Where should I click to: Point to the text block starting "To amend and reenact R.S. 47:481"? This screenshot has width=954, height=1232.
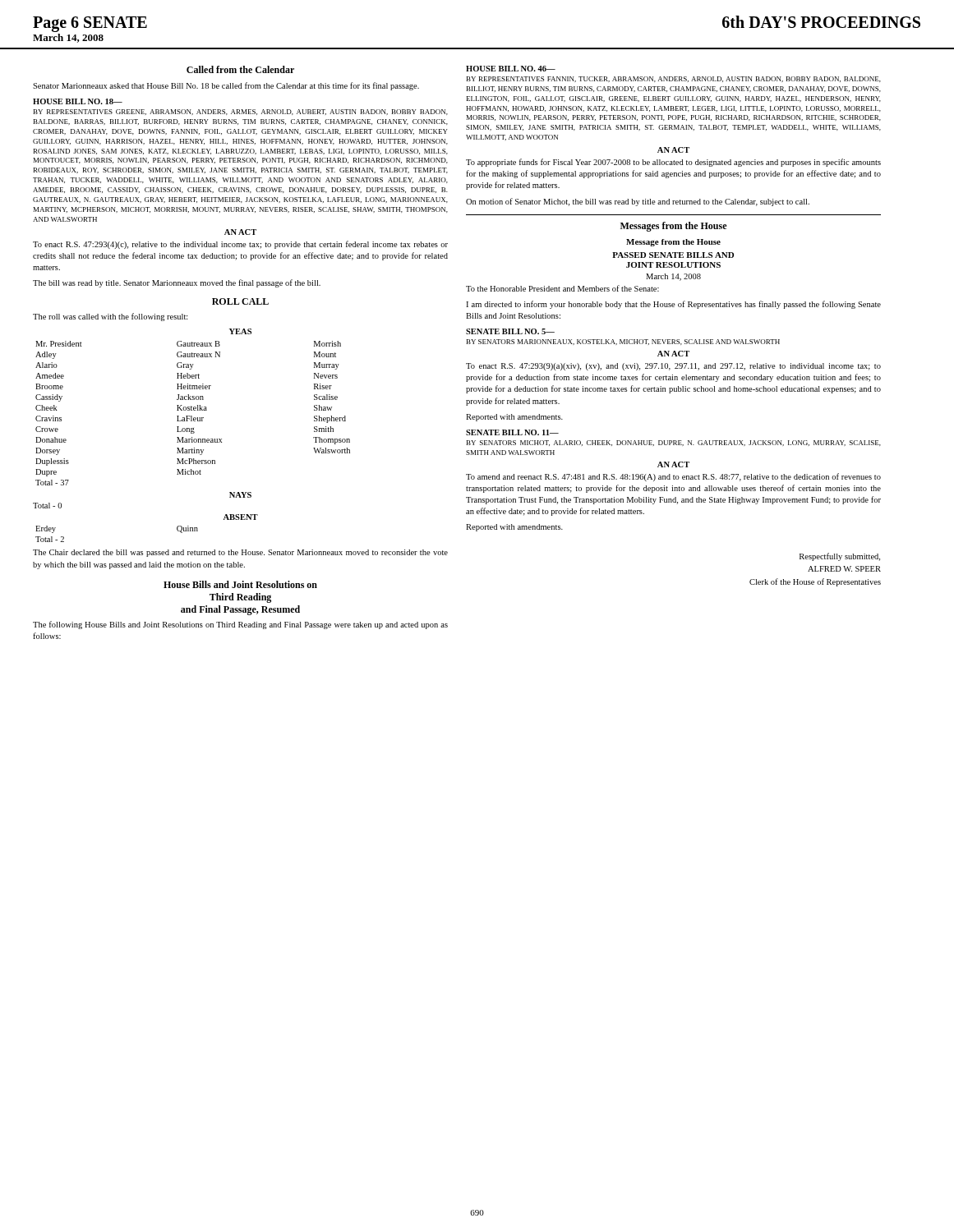point(673,495)
